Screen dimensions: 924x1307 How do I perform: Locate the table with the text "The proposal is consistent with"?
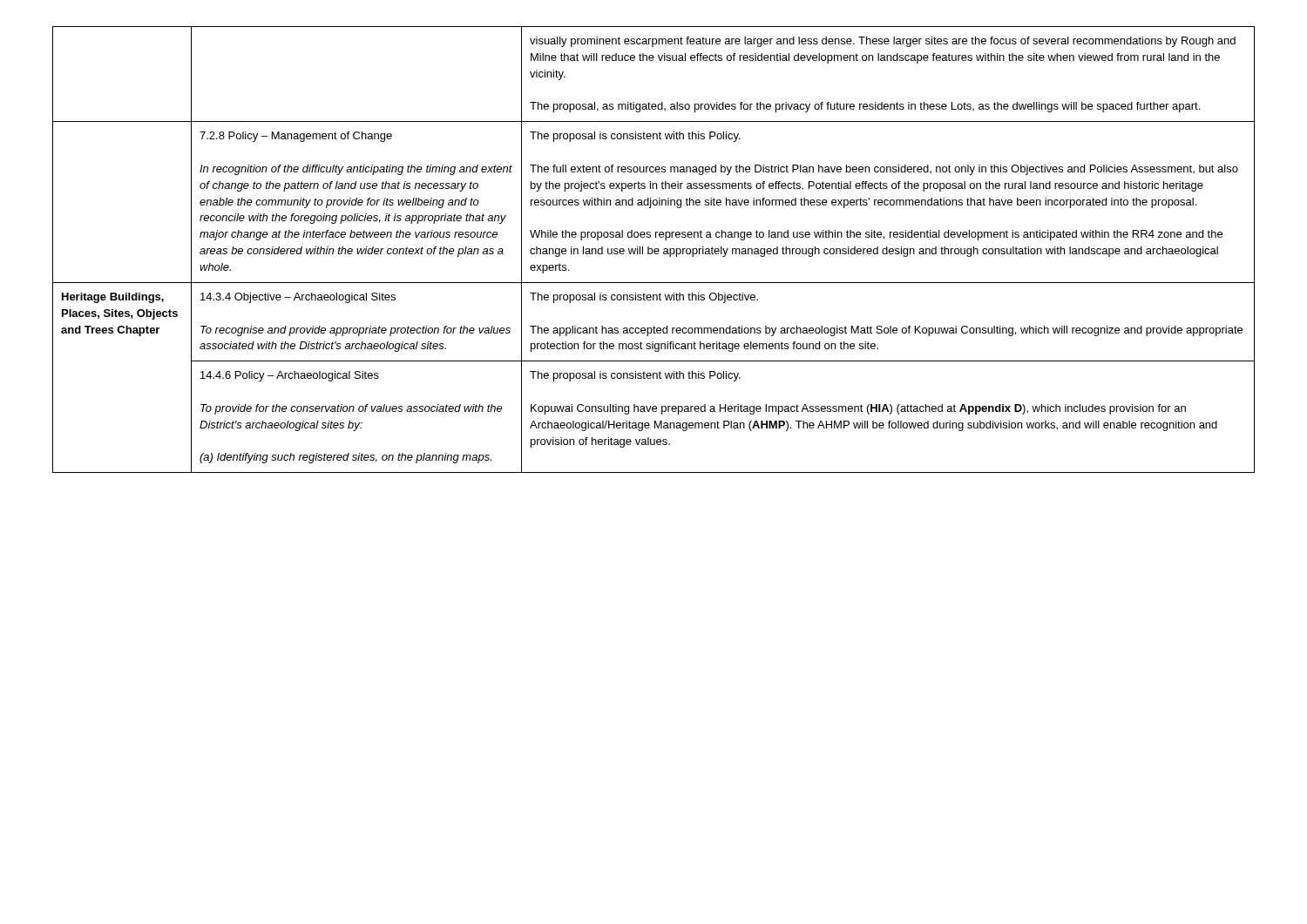[654, 250]
